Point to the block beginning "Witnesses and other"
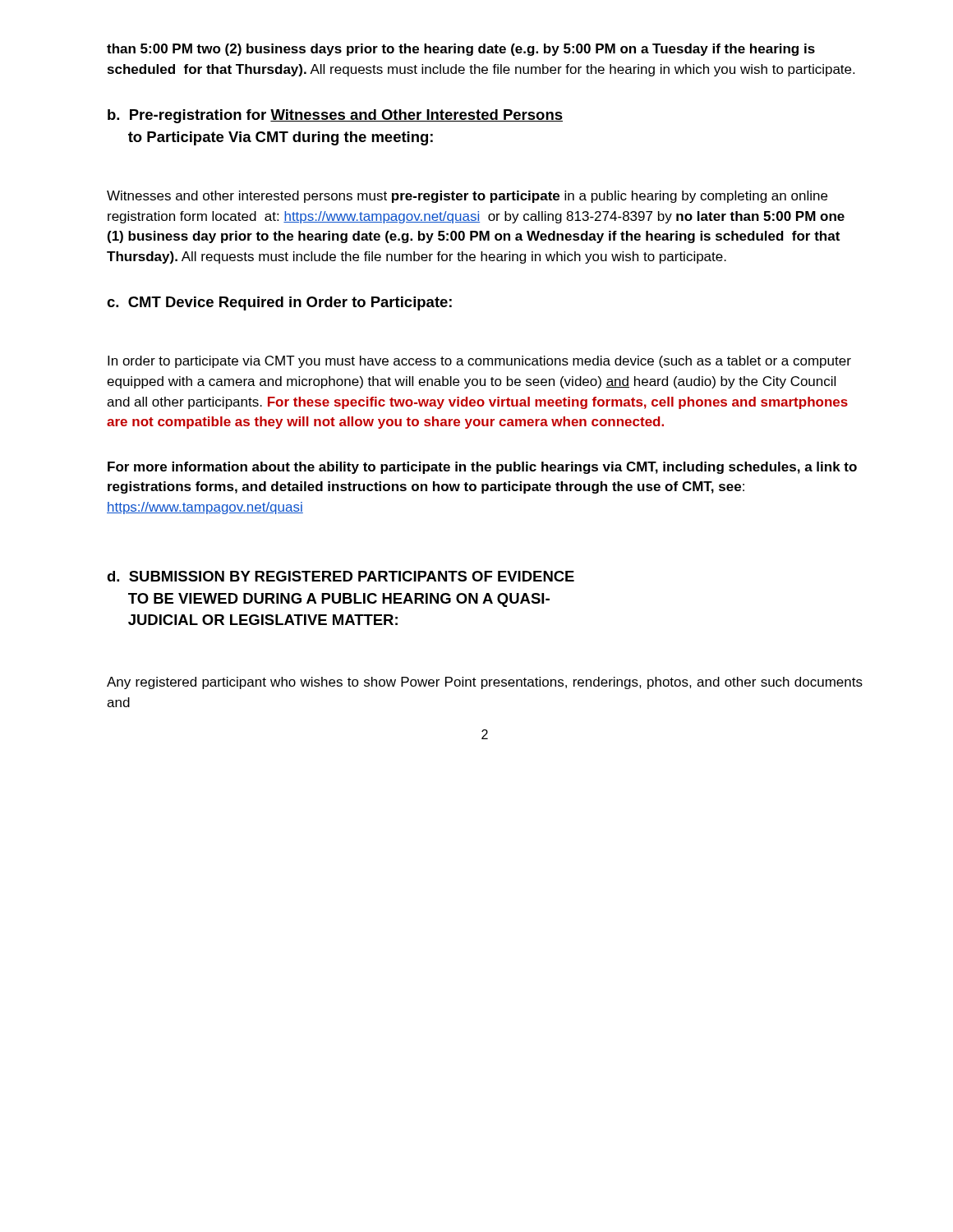Screen dimensions: 1232x953 point(476,226)
